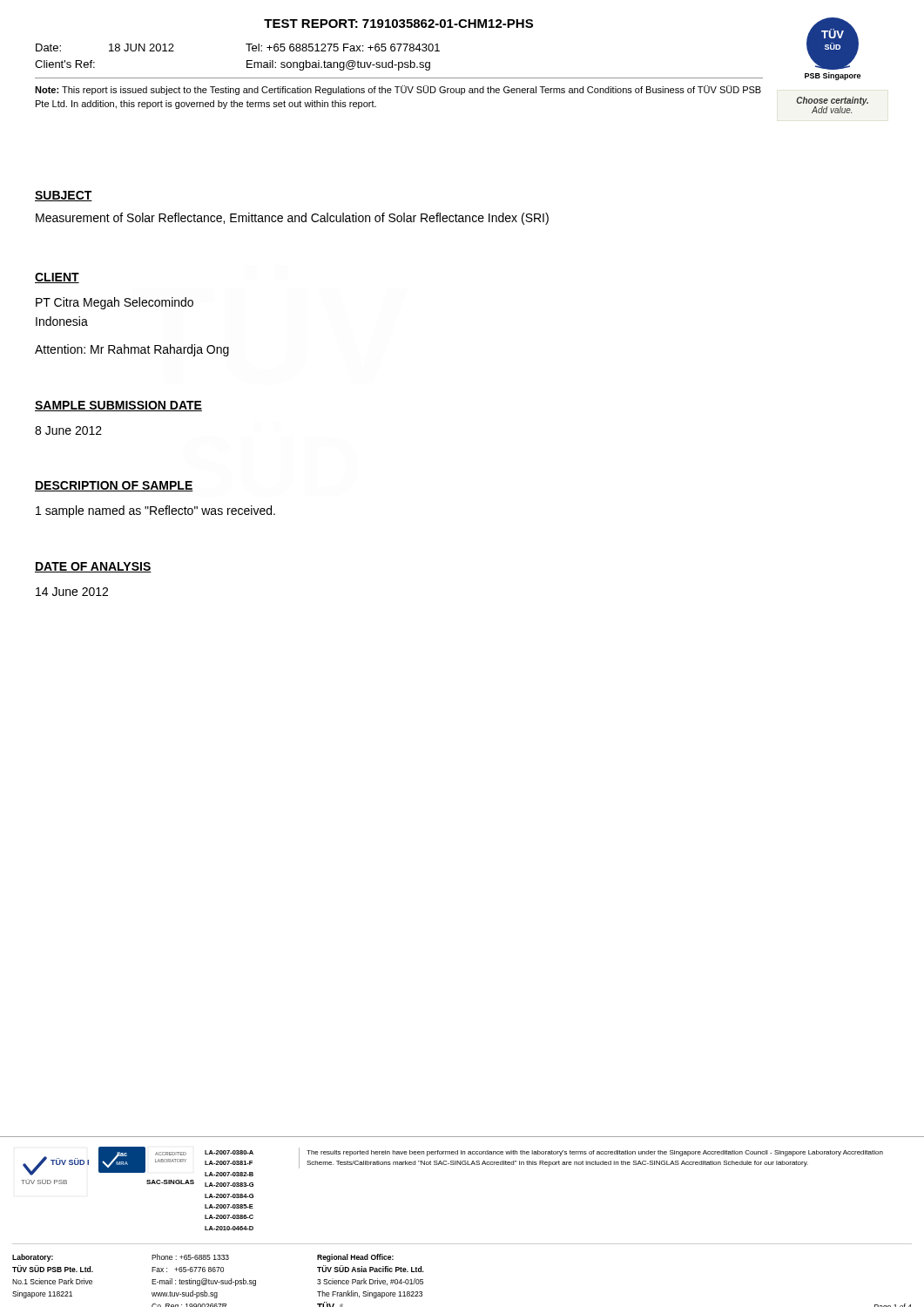Where does it say "8 June 2012"?
Viewport: 924px width, 1307px height.
68,430
